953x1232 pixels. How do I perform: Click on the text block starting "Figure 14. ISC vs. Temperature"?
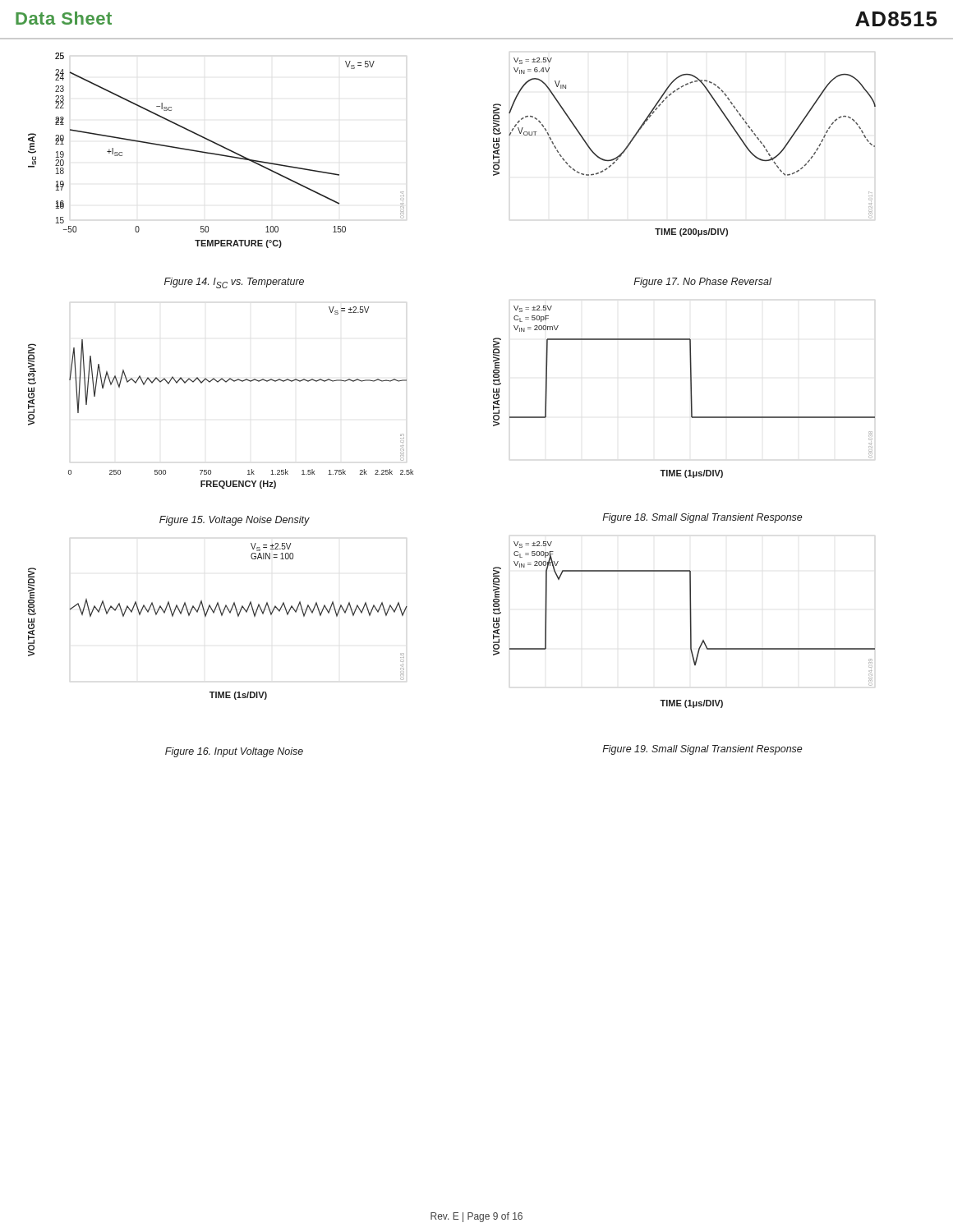point(234,283)
